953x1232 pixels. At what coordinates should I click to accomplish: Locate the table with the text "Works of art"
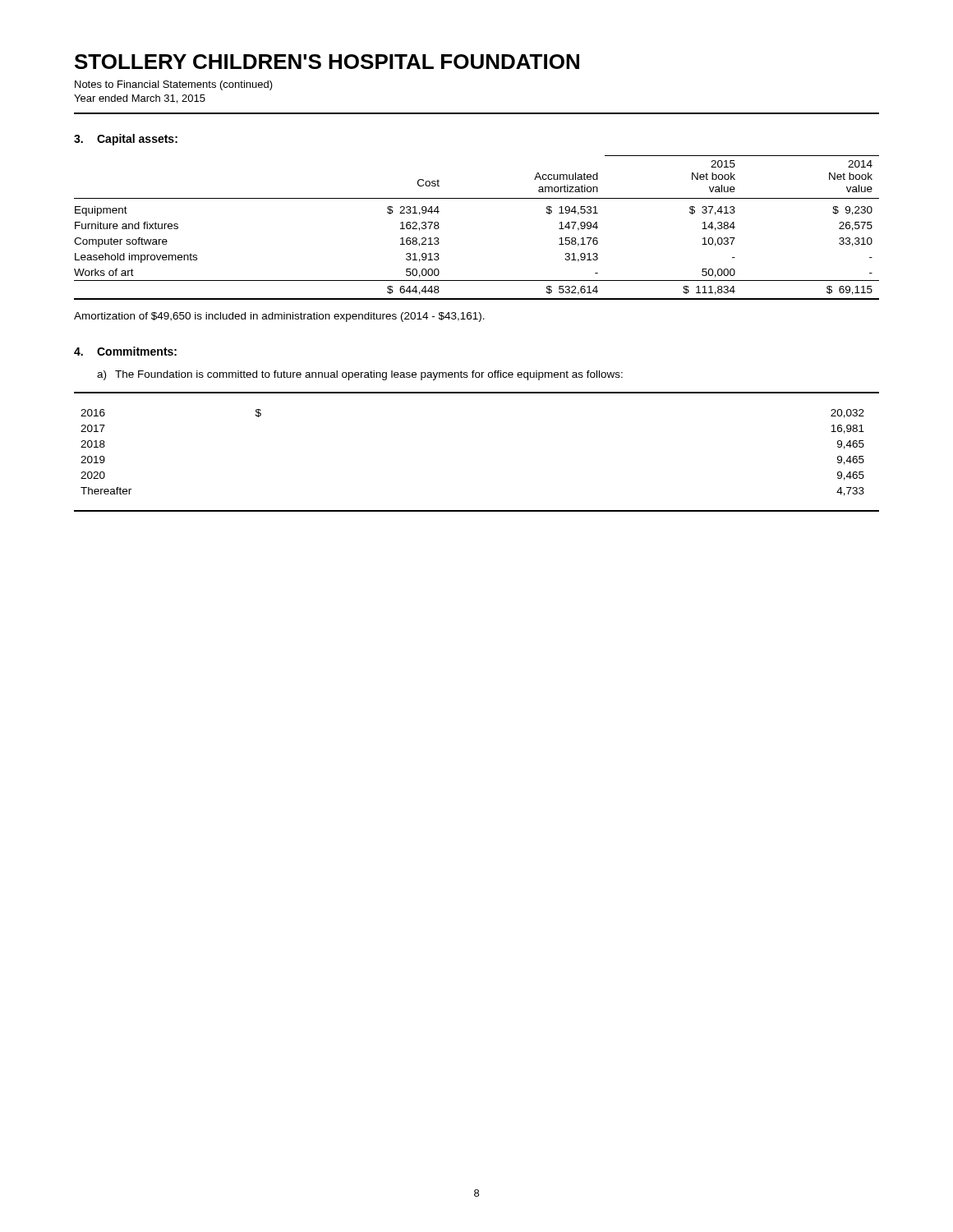click(x=476, y=227)
